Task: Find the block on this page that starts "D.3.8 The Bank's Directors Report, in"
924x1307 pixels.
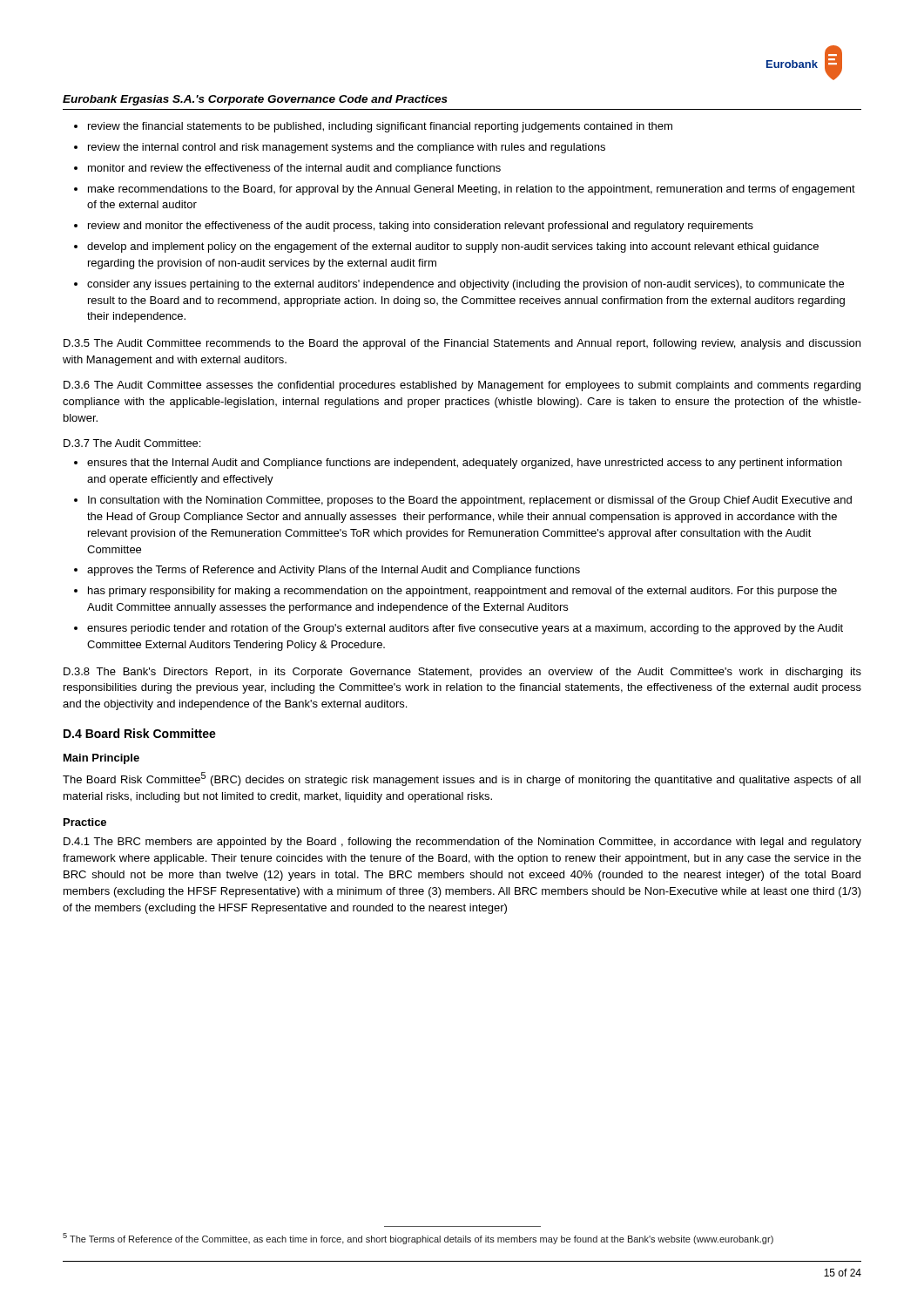Action: coord(462,687)
